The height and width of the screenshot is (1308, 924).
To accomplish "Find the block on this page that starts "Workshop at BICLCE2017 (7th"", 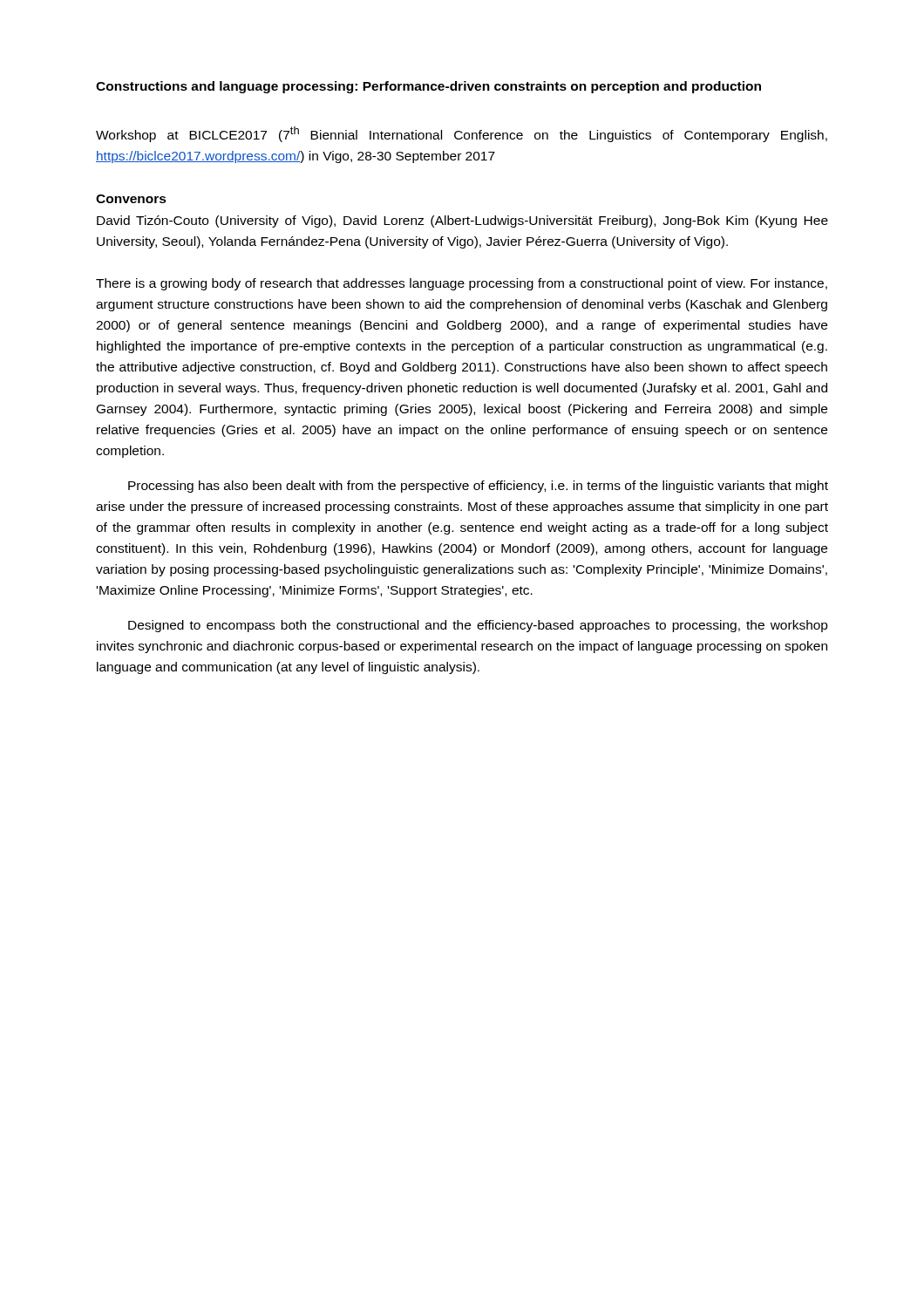I will tap(462, 144).
